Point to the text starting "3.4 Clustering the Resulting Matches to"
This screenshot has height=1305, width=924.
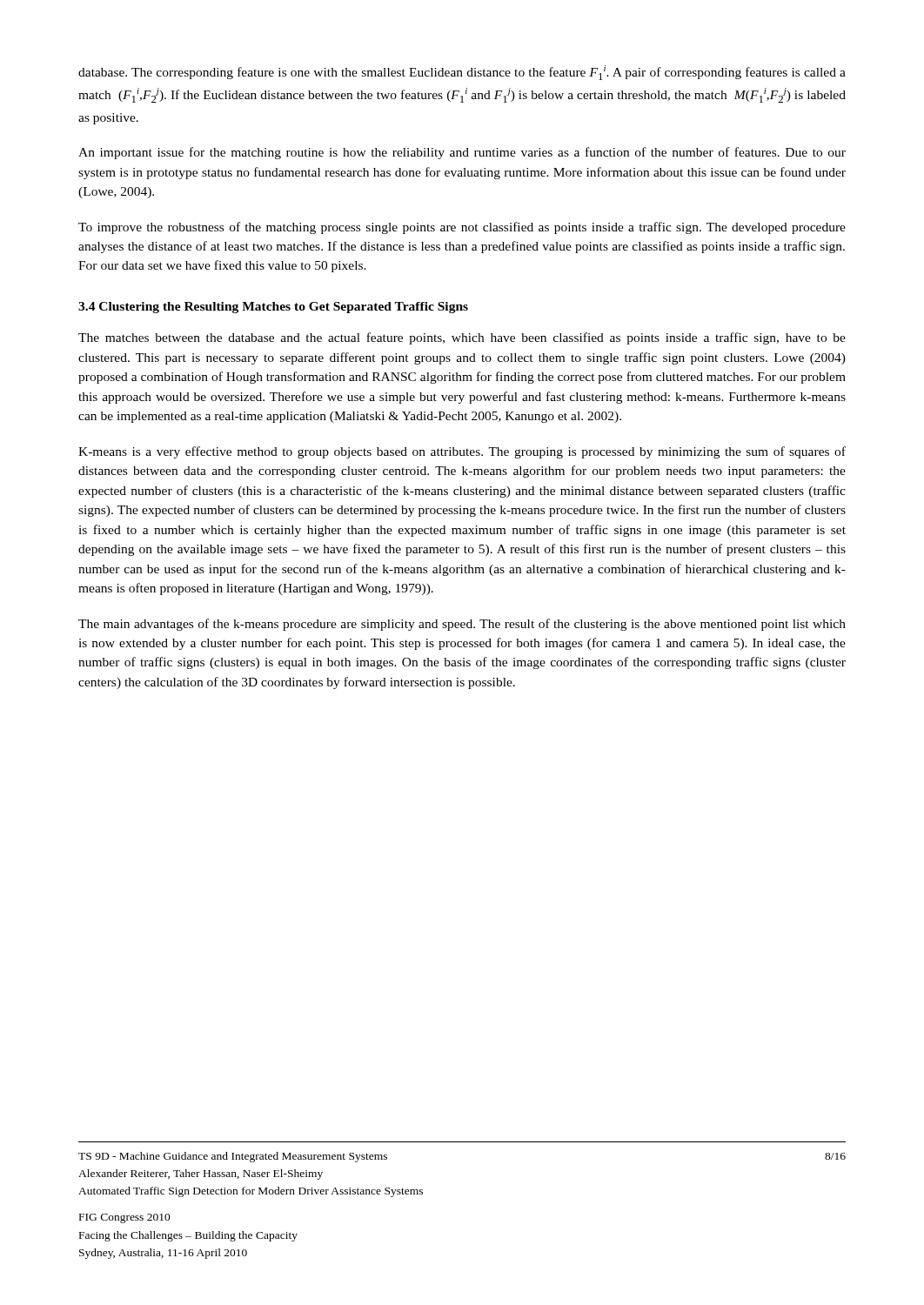462,306
